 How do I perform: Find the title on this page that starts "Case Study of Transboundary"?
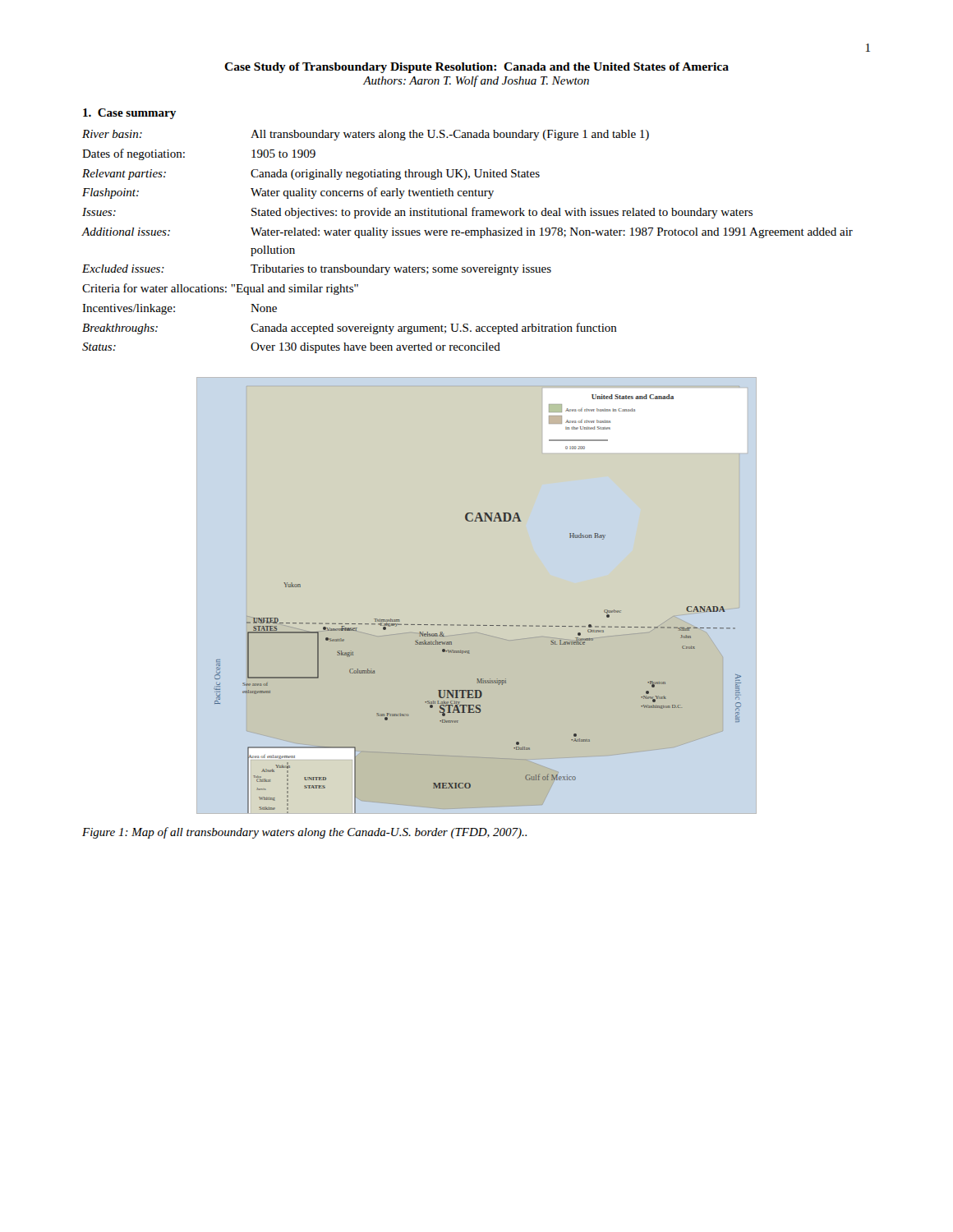tap(476, 73)
